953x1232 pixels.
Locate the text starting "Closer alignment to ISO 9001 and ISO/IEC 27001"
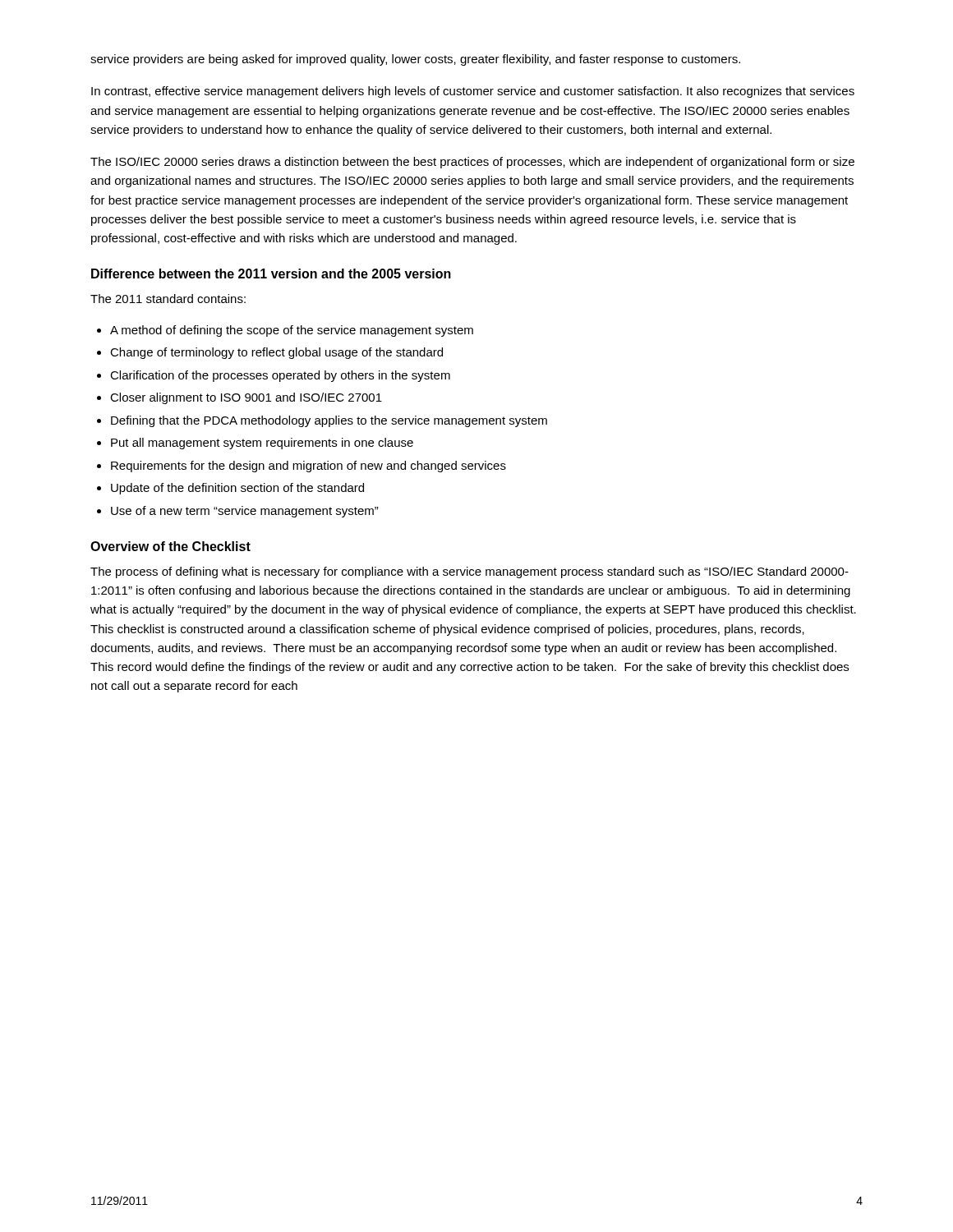[246, 398]
